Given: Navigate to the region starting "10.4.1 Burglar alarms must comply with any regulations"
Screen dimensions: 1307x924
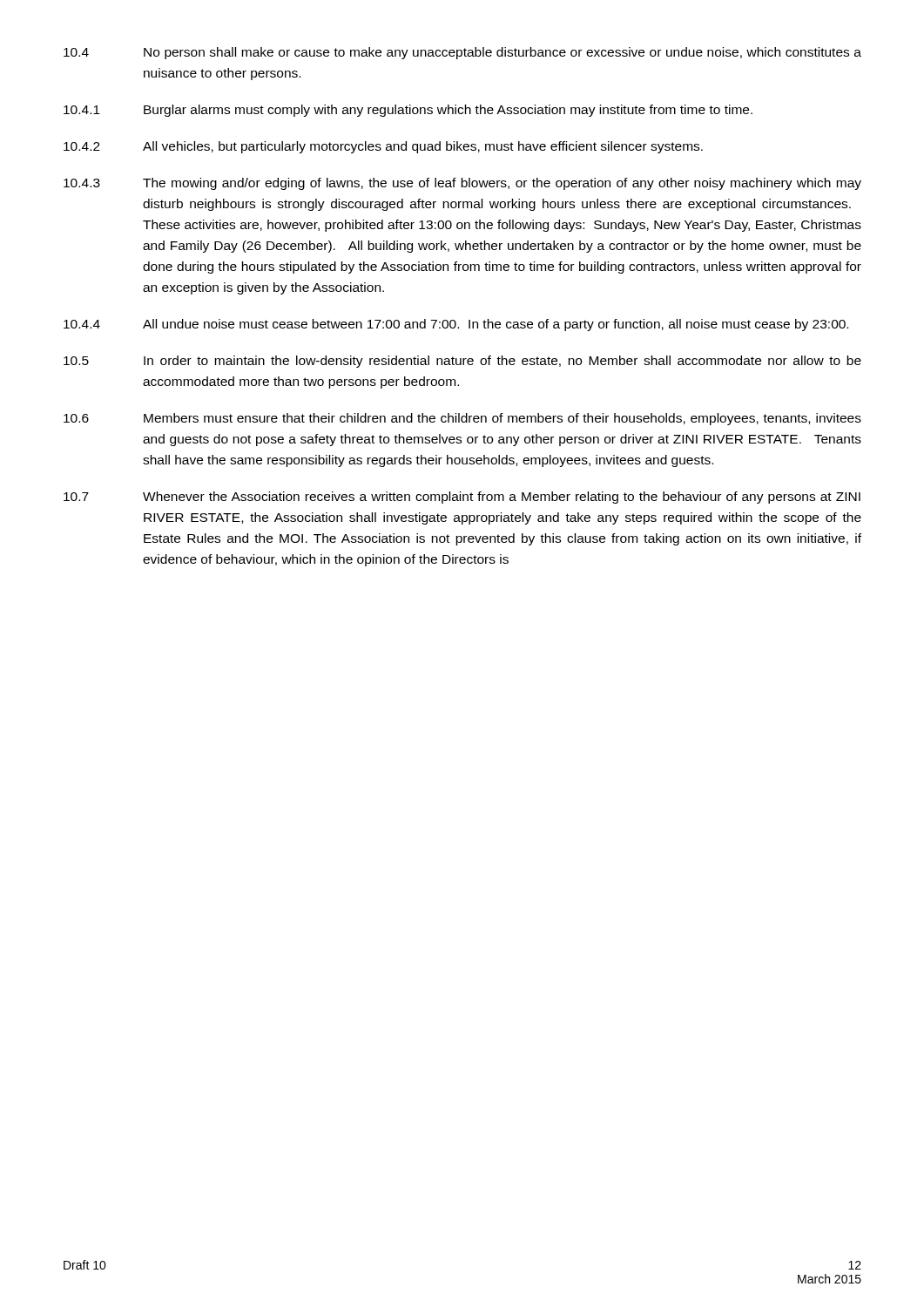Looking at the screenshot, I should 462,110.
